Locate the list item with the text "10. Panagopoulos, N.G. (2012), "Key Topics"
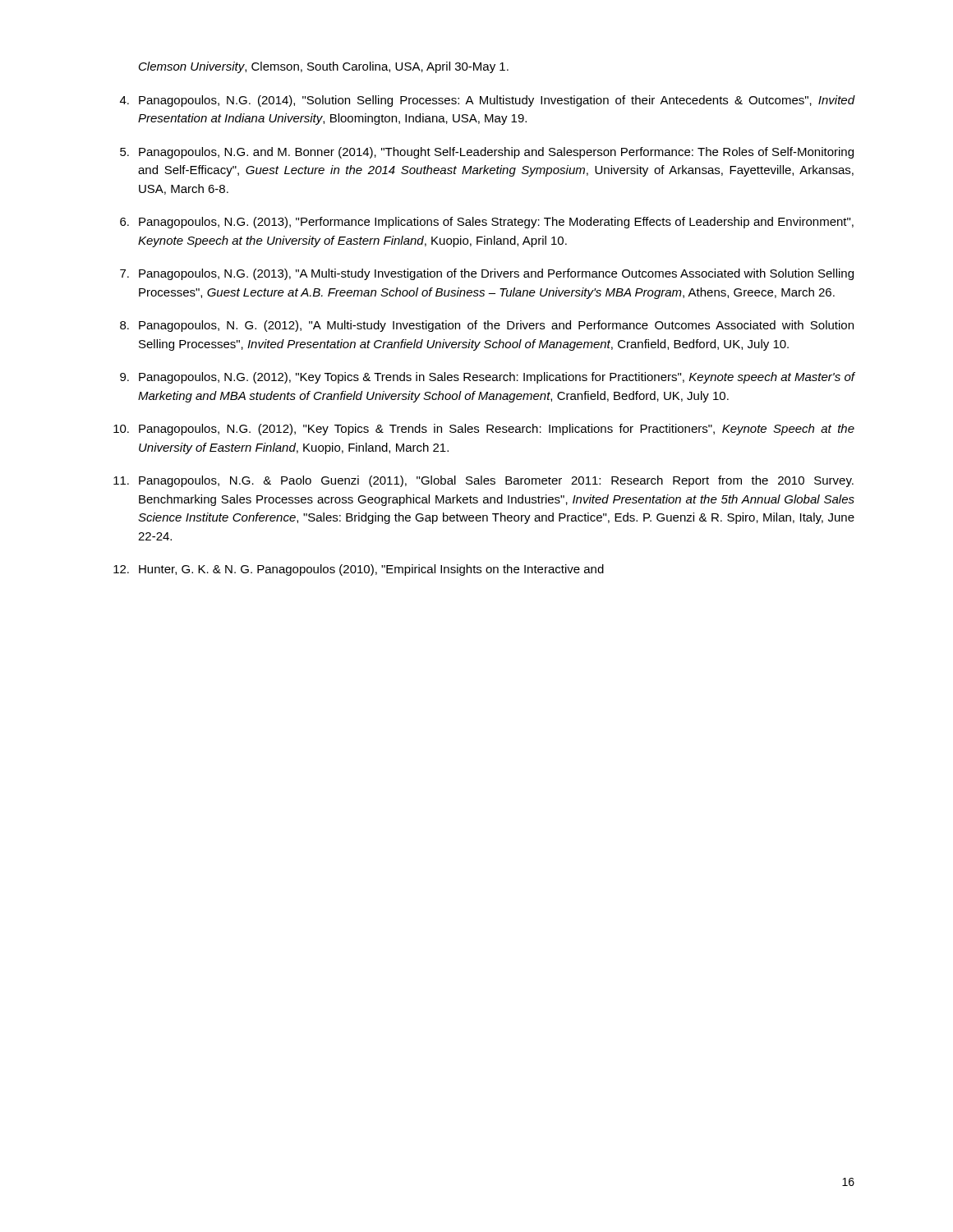The width and height of the screenshot is (953, 1232). coord(476,438)
